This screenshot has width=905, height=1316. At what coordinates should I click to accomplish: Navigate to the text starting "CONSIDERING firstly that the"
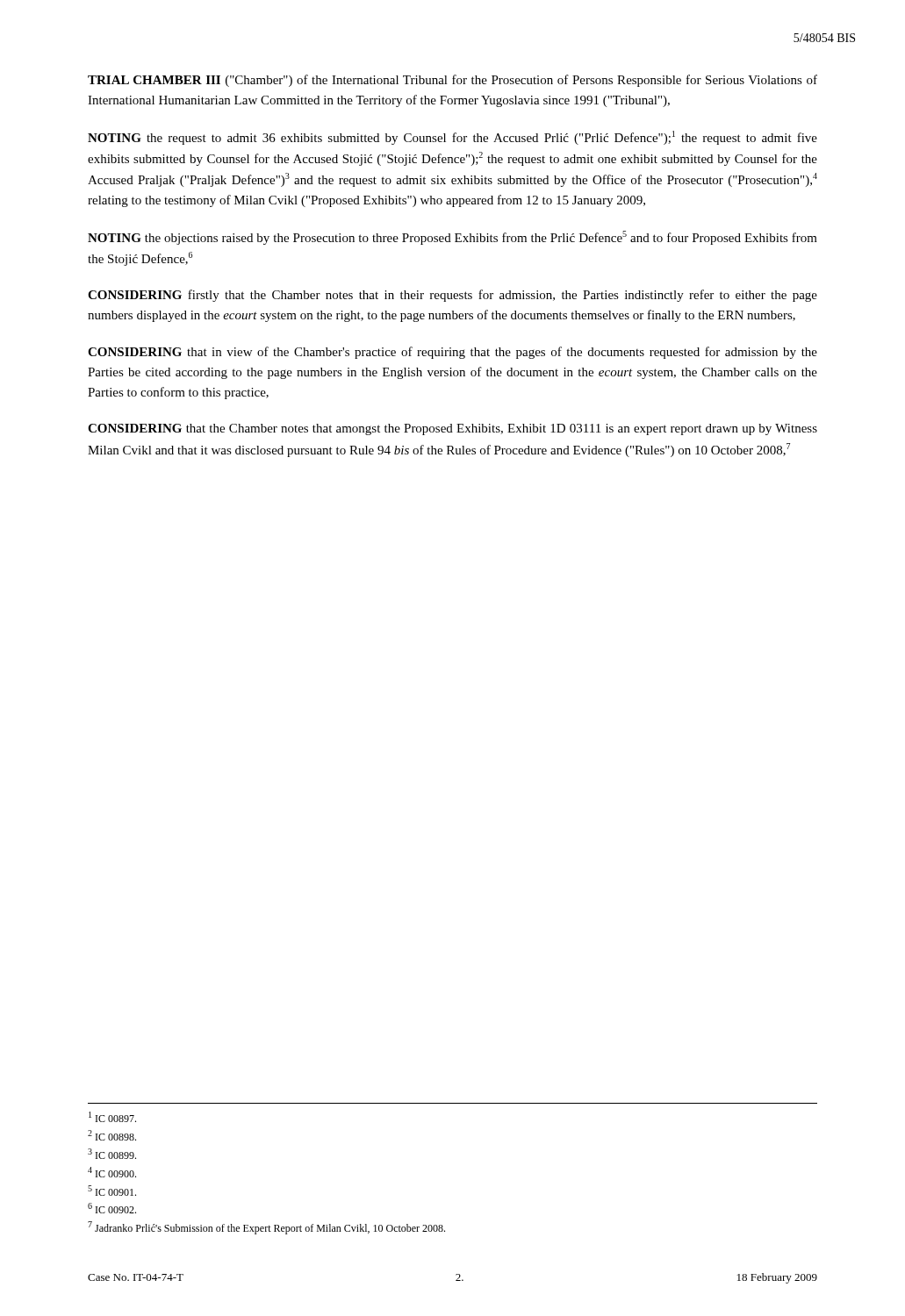point(452,305)
